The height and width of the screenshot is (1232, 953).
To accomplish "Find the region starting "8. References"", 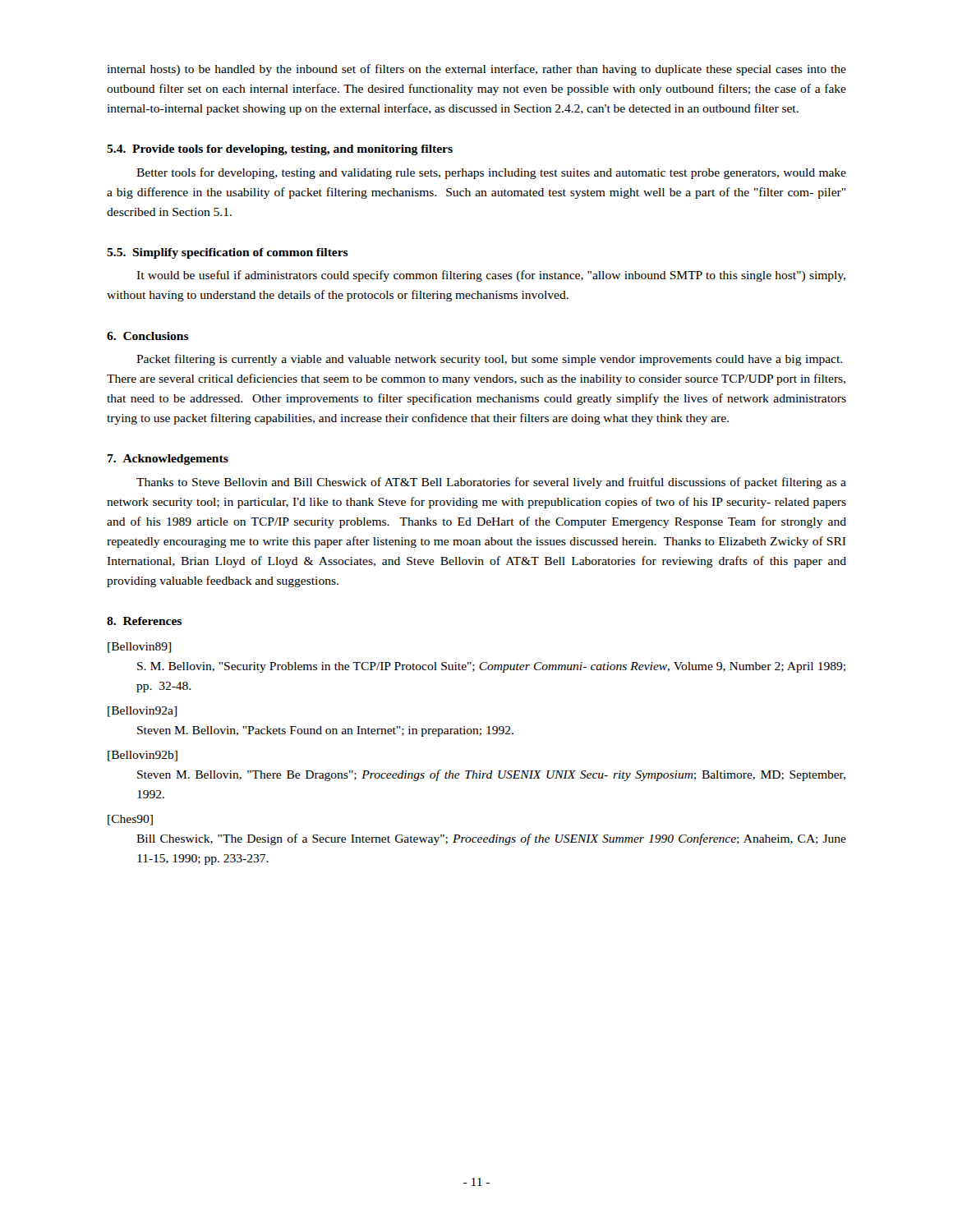I will point(144,621).
